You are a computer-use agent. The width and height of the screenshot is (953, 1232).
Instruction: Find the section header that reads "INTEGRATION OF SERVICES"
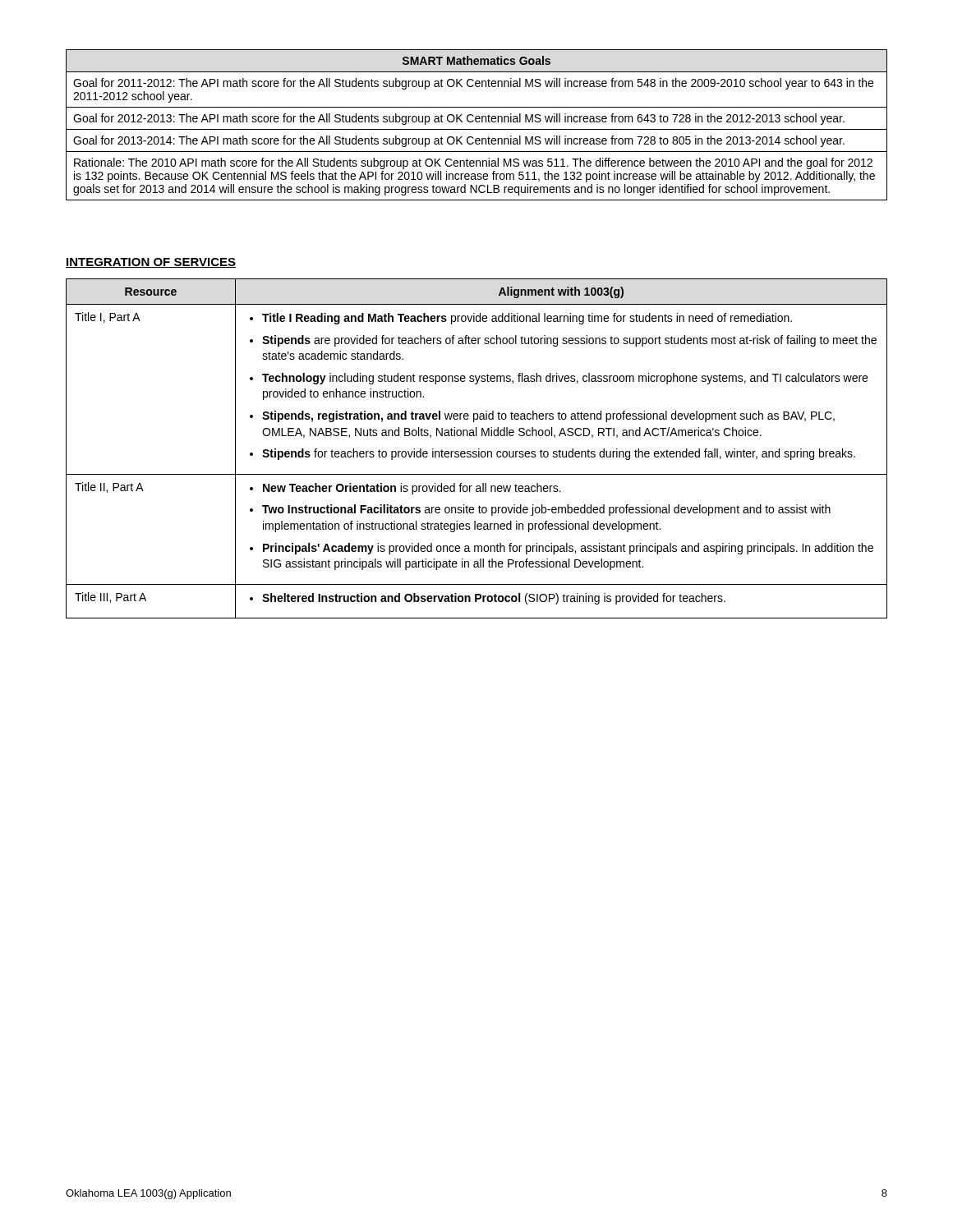[151, 262]
